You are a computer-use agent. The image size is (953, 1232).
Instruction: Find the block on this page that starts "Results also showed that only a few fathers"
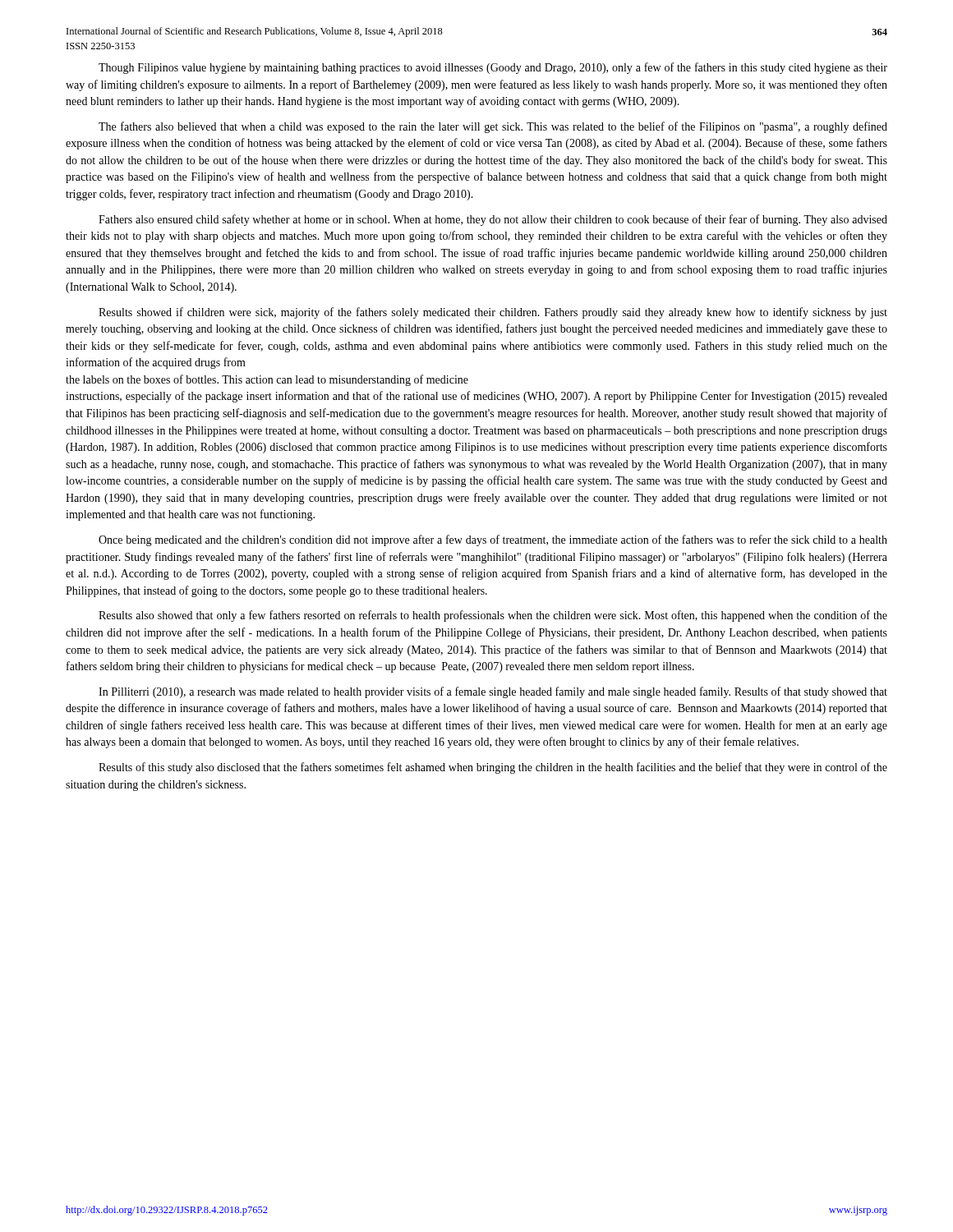pyautogui.click(x=476, y=641)
